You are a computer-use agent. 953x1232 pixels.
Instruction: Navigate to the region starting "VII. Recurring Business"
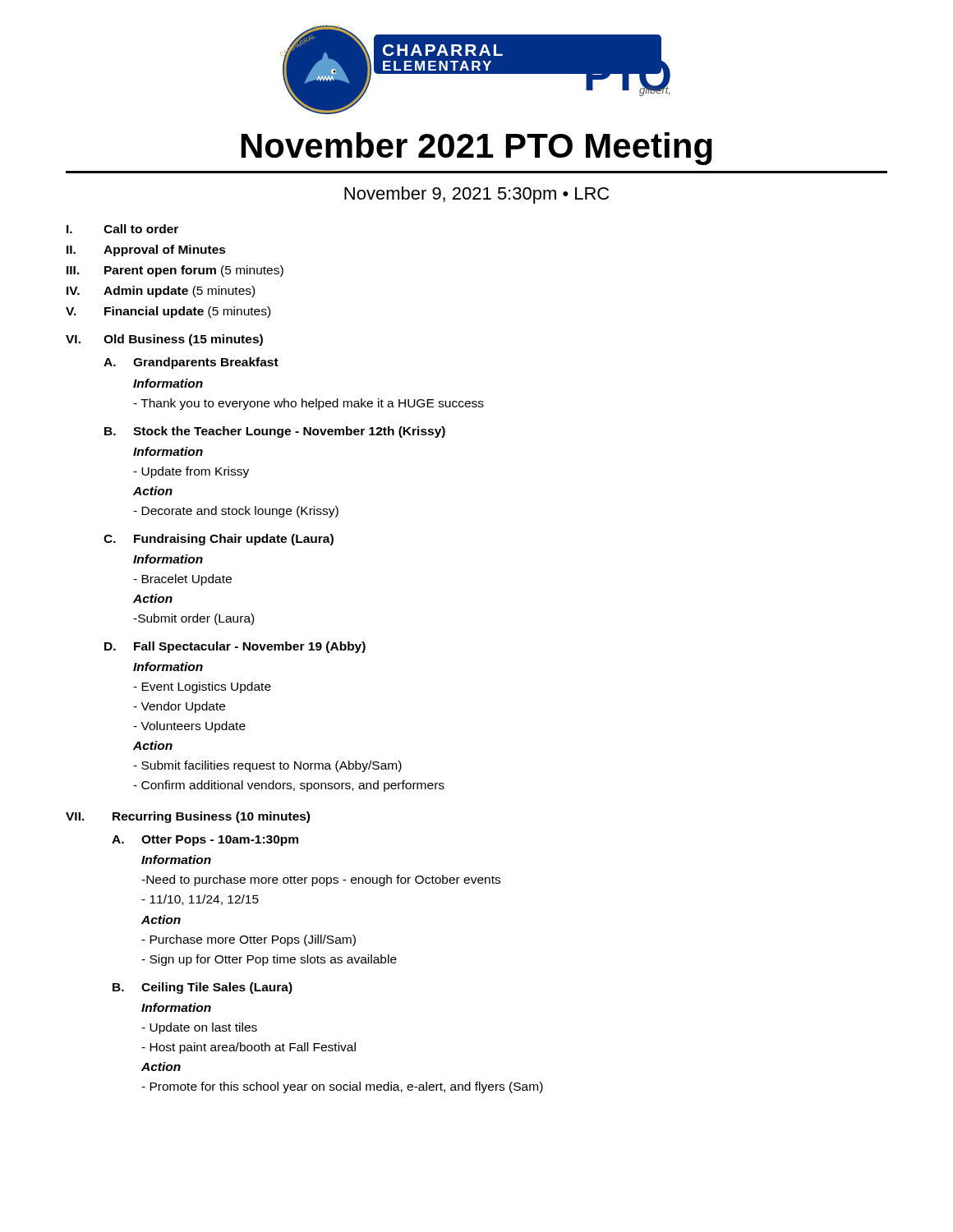pyautogui.click(x=188, y=817)
